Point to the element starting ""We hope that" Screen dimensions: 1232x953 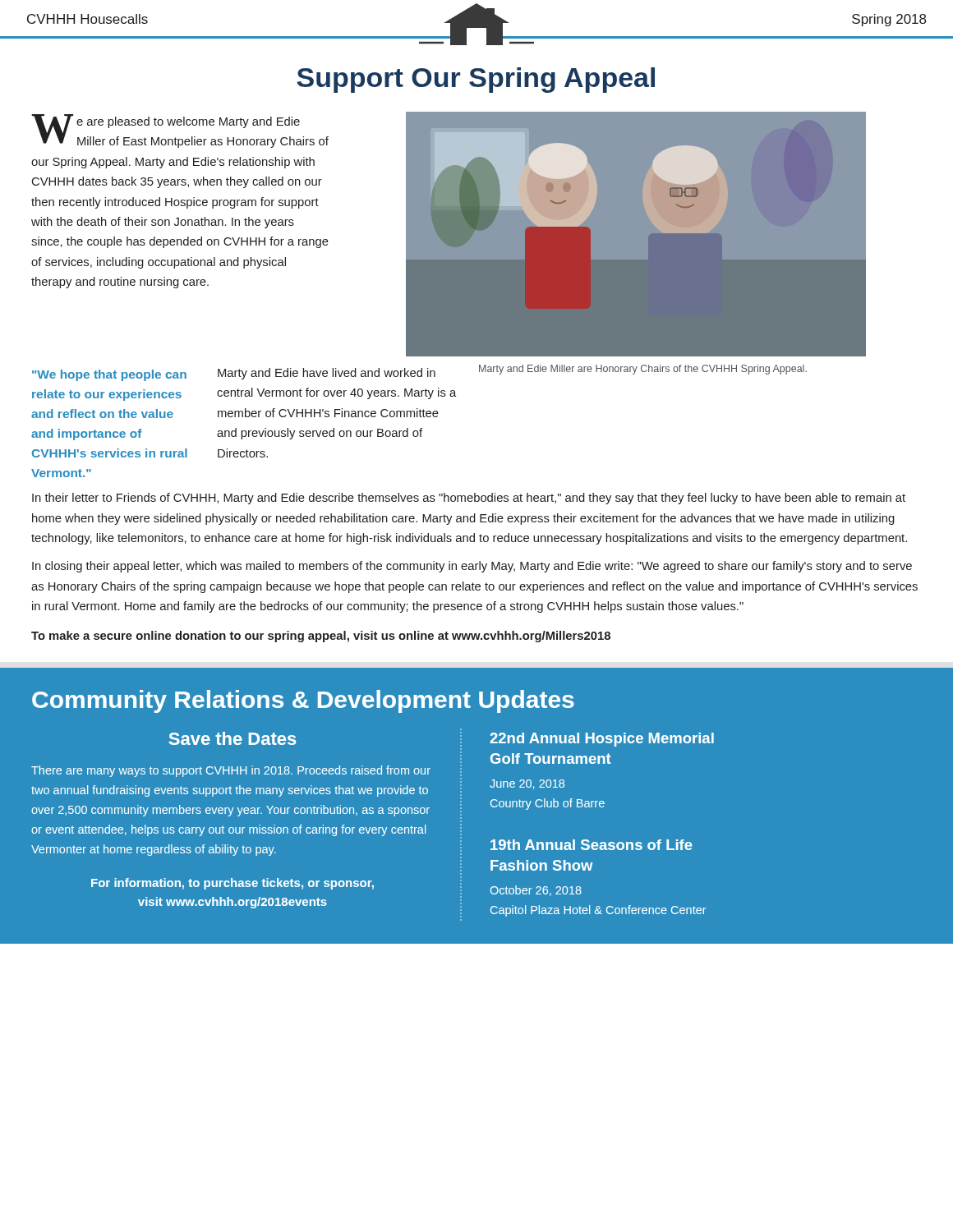110,423
